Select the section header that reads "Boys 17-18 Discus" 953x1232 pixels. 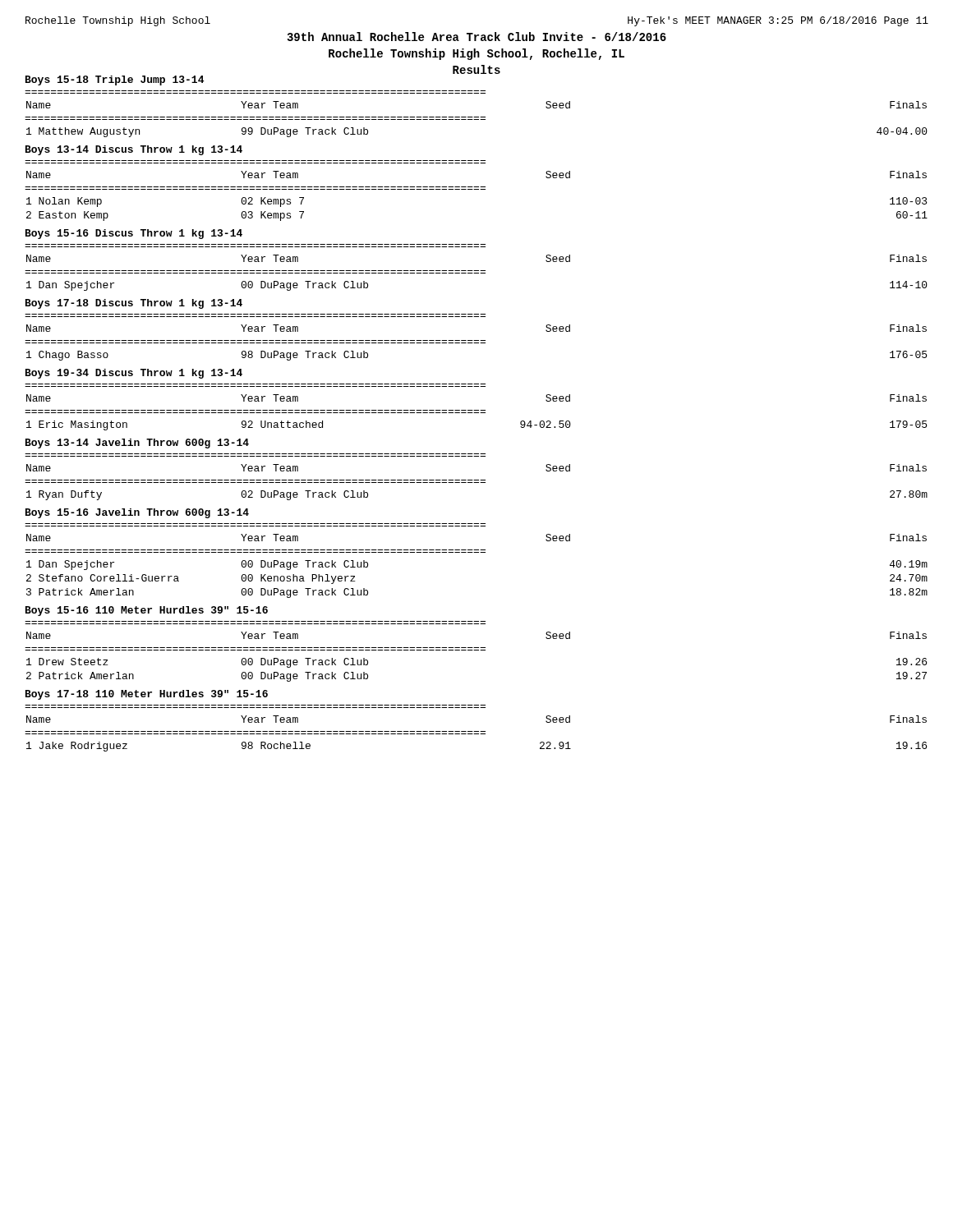pos(134,303)
